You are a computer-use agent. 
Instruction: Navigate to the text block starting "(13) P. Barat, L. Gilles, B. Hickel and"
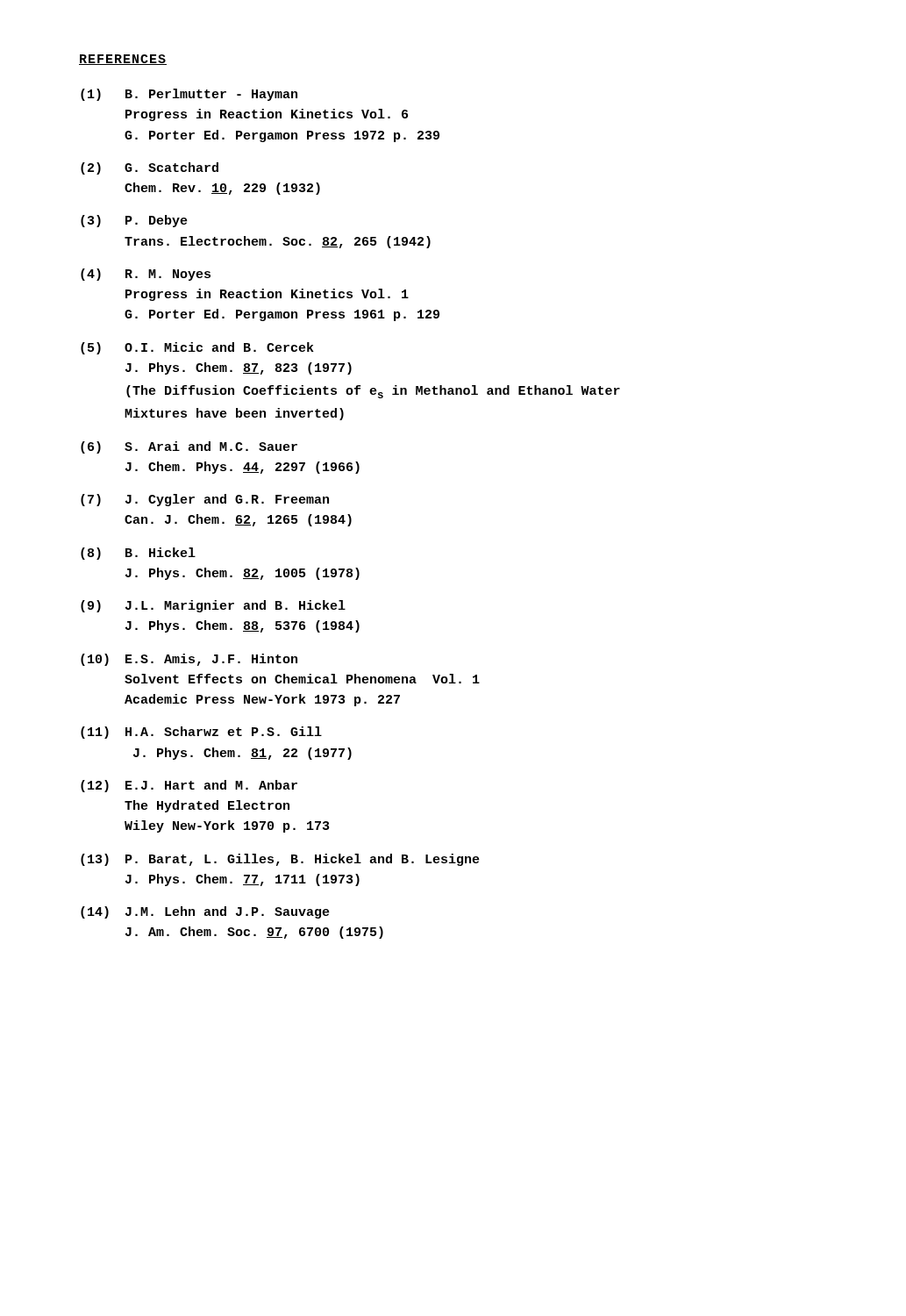coord(456,870)
